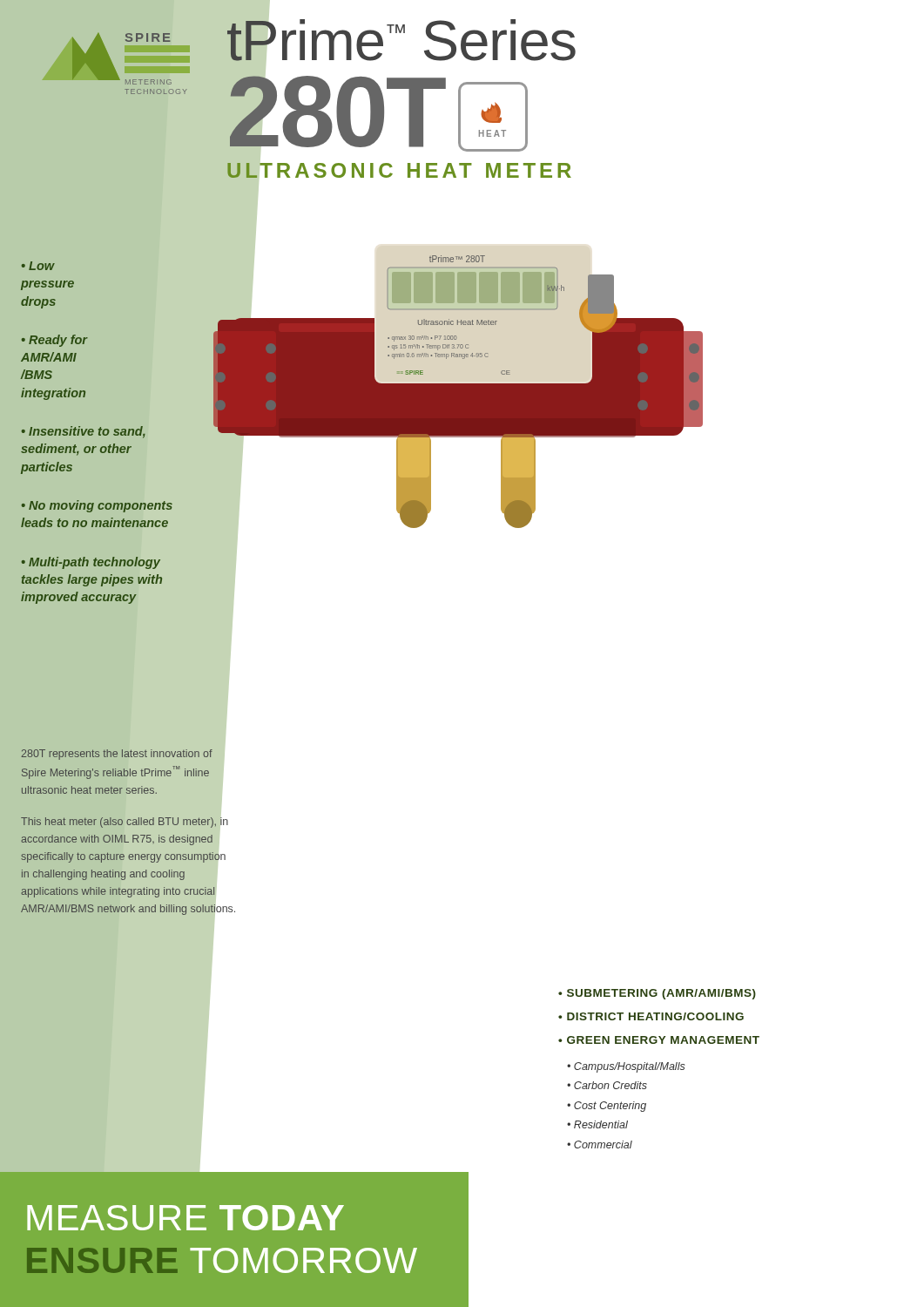Find the region starting "• Multi-path technologytackles large pipes"
The height and width of the screenshot is (1307, 924).
tap(92, 579)
